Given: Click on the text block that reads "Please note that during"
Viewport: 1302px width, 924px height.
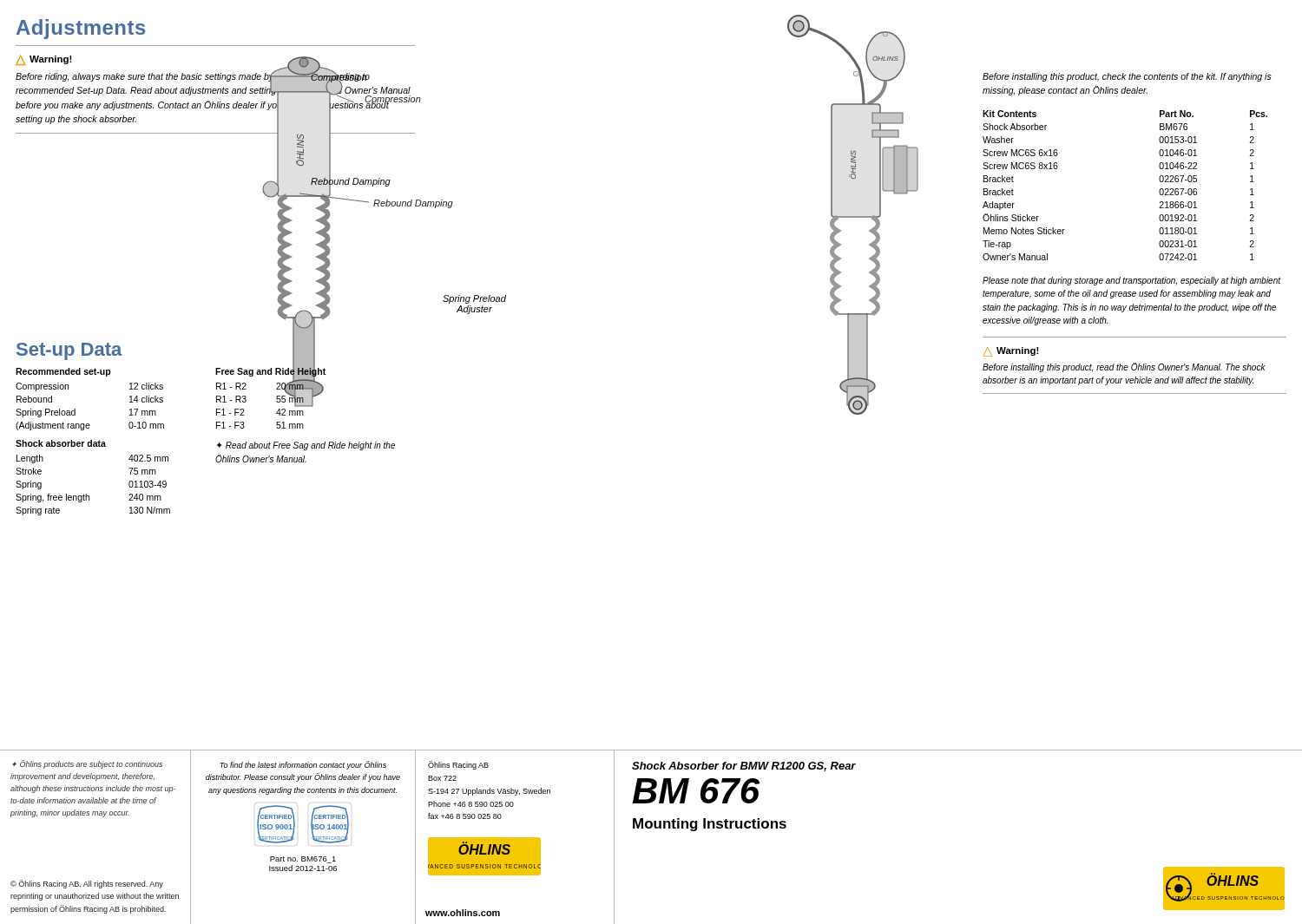Looking at the screenshot, I should point(1131,300).
